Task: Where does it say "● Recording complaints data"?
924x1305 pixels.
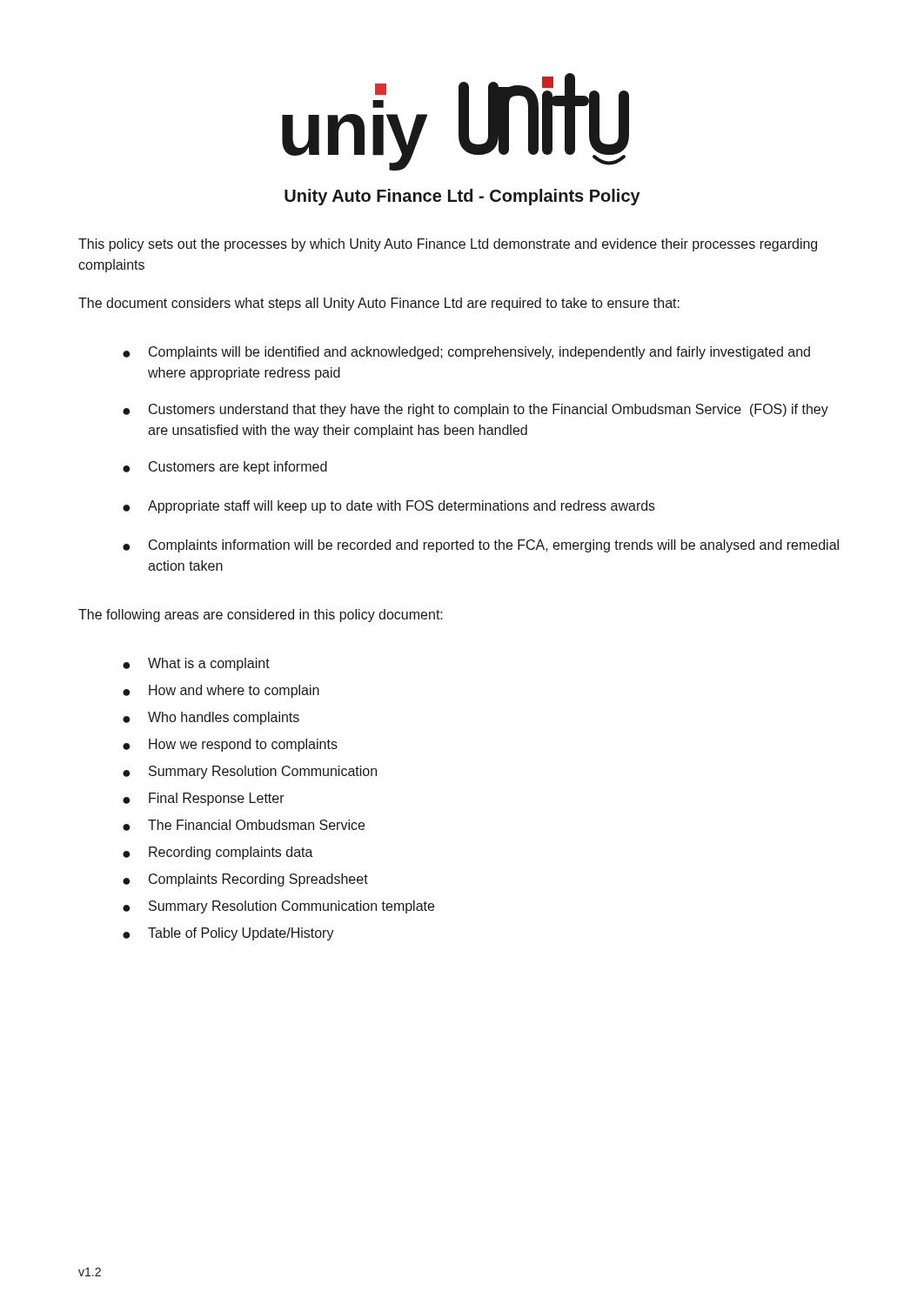Action: 217,854
